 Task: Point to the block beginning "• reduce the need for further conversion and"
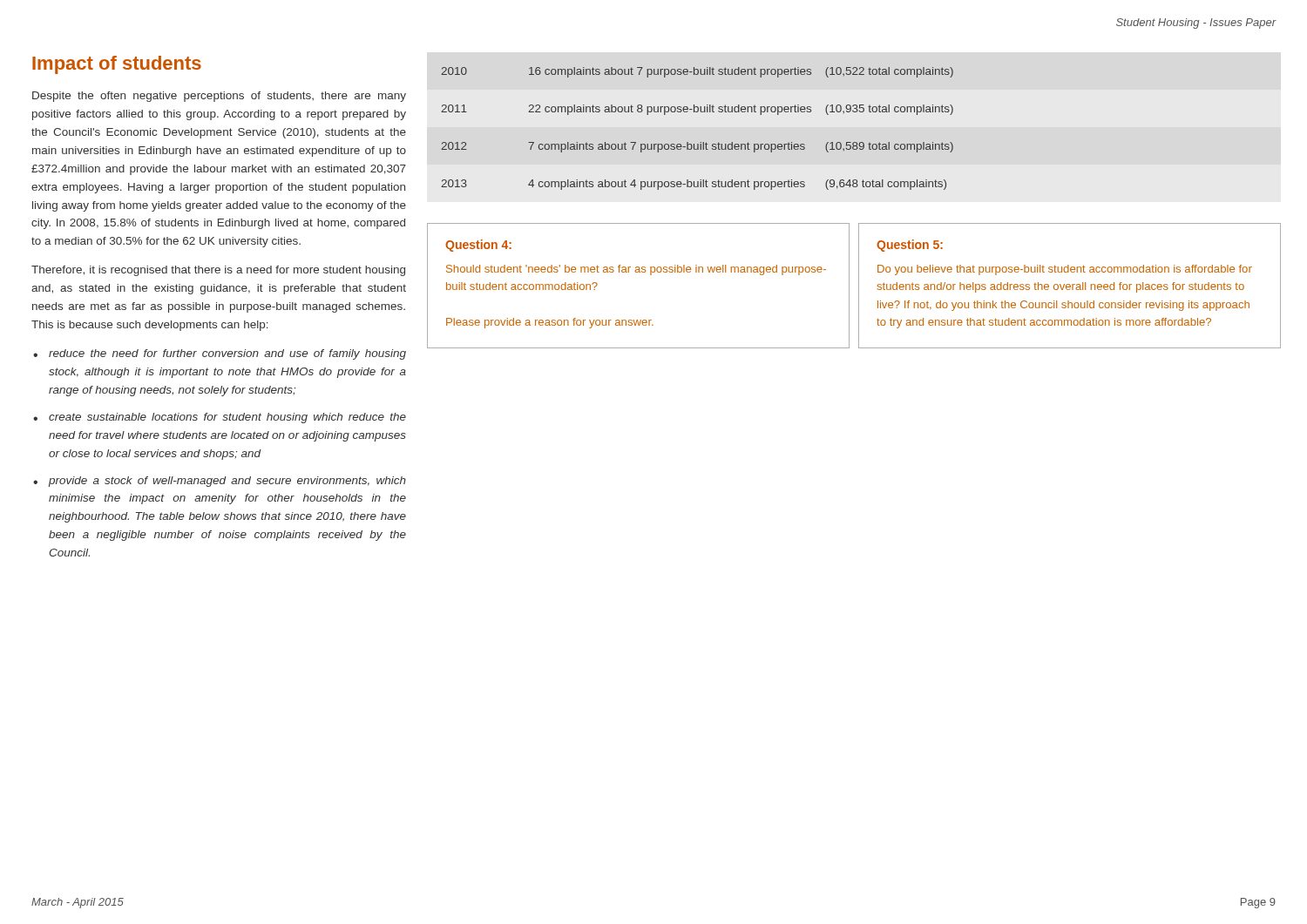(220, 372)
